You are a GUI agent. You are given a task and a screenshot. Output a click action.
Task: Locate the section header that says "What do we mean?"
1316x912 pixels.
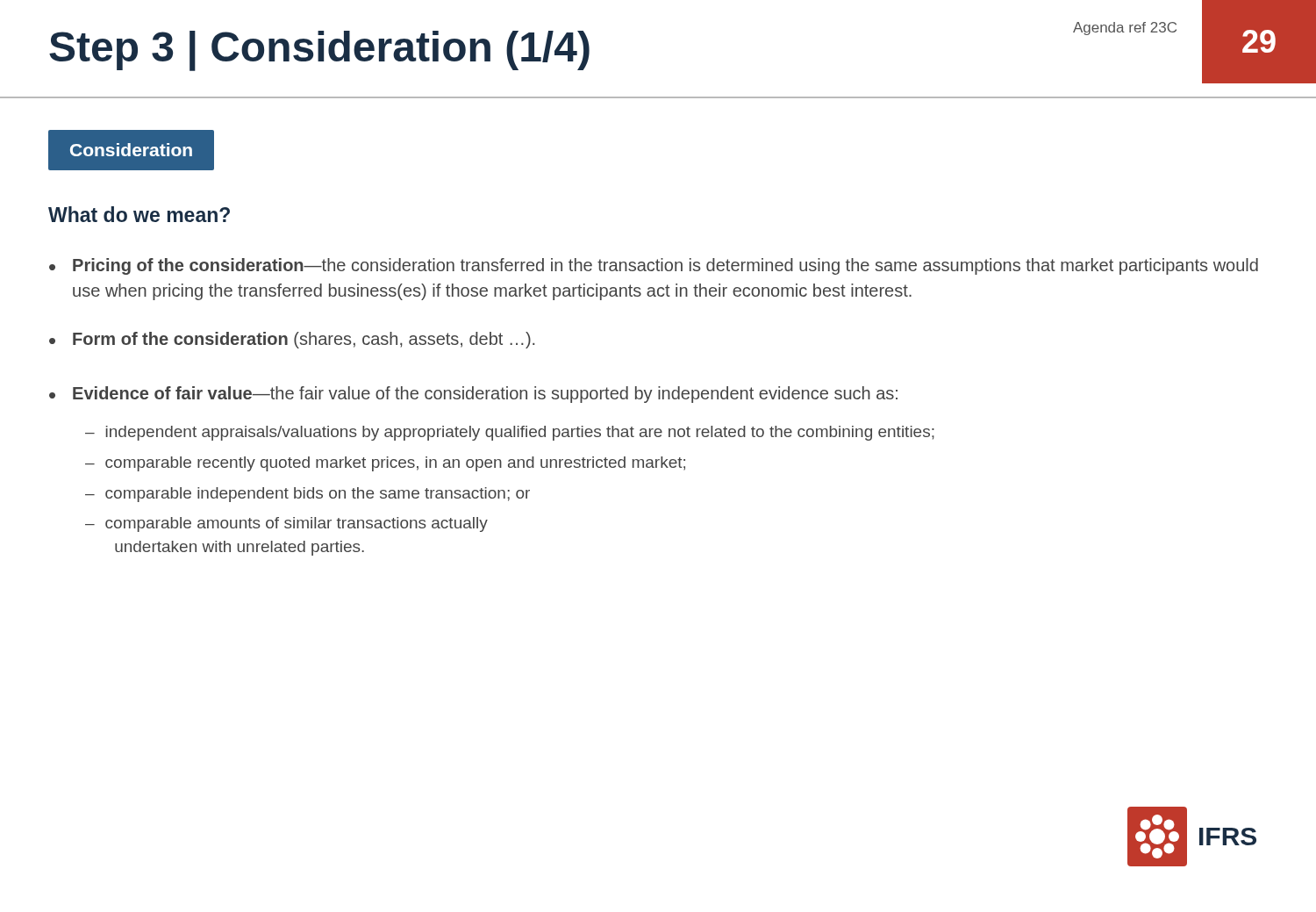140,215
